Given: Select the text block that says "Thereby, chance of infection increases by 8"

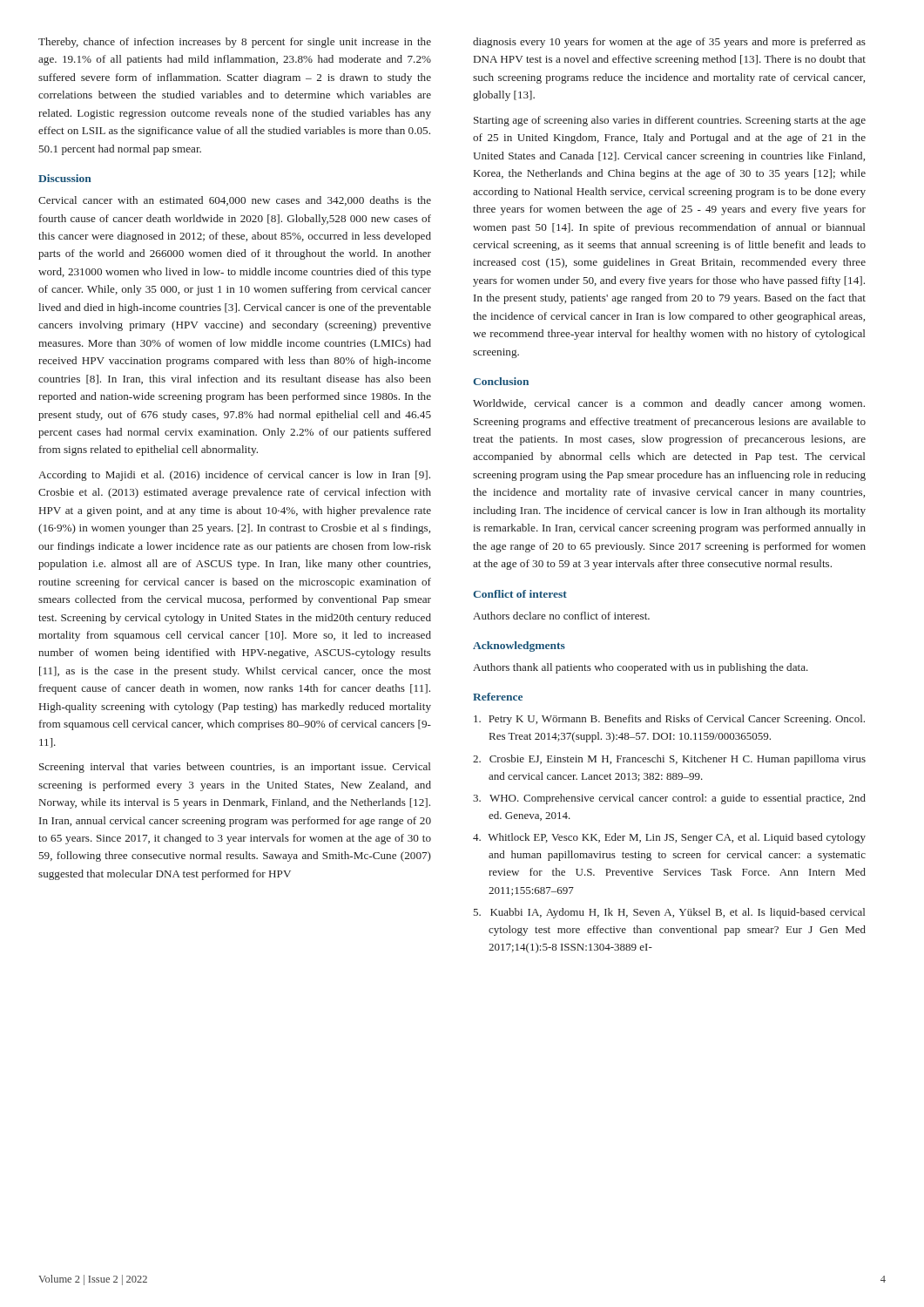Looking at the screenshot, I should point(235,95).
